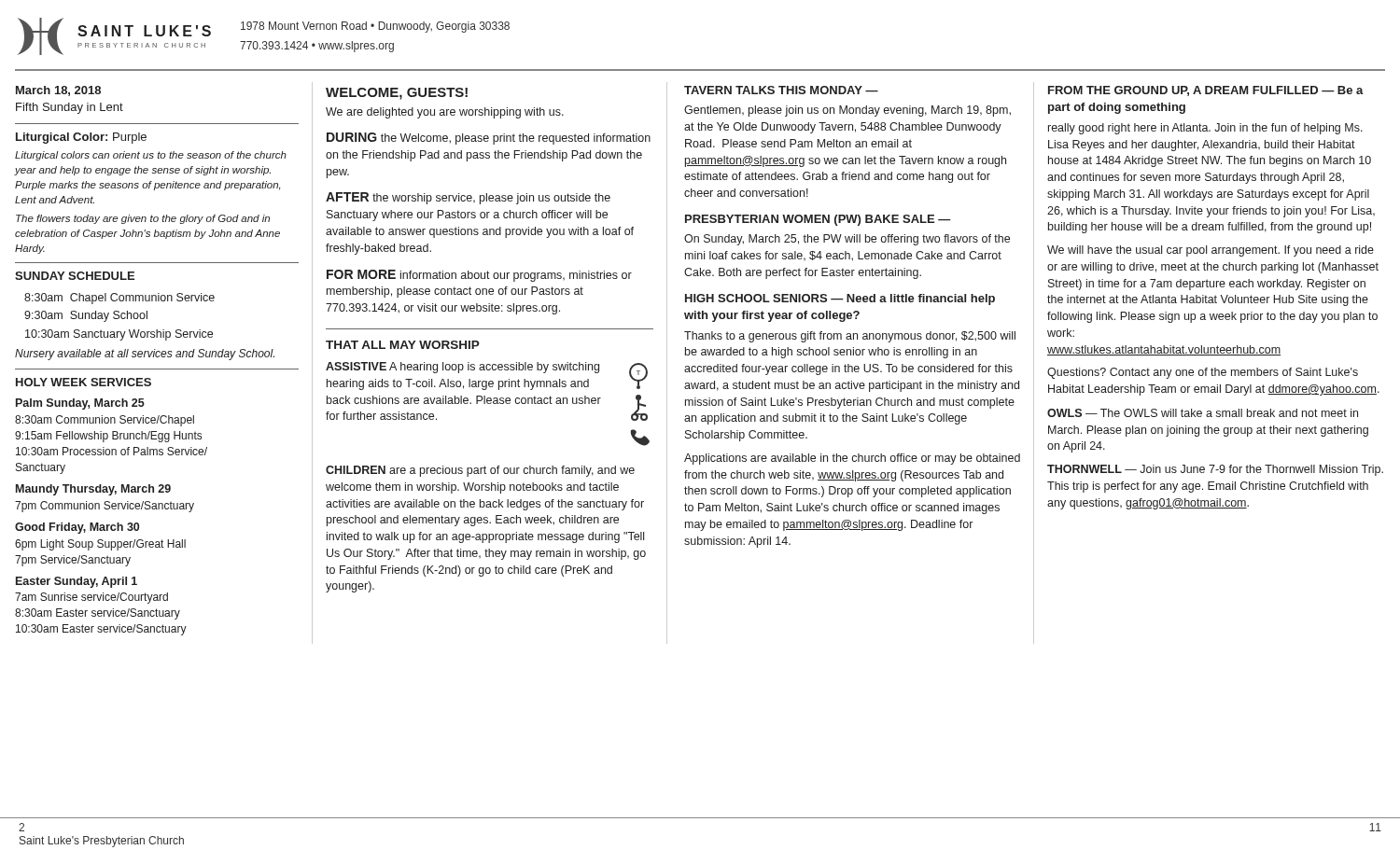Point to the element starting "ASSISTIVE A hearing"
1400x850 pixels.
(x=490, y=407)
